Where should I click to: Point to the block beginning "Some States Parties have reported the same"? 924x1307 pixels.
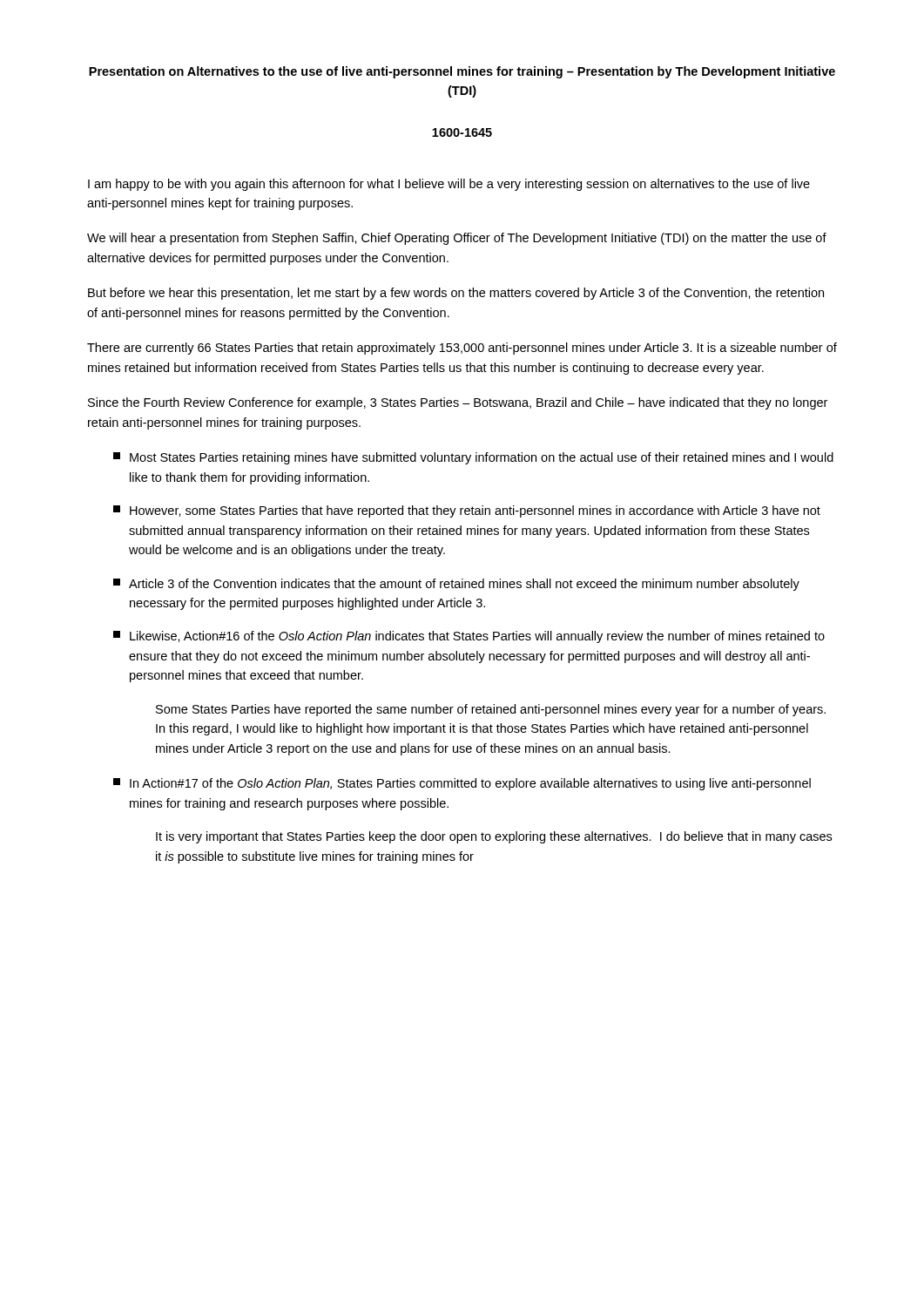point(491,729)
